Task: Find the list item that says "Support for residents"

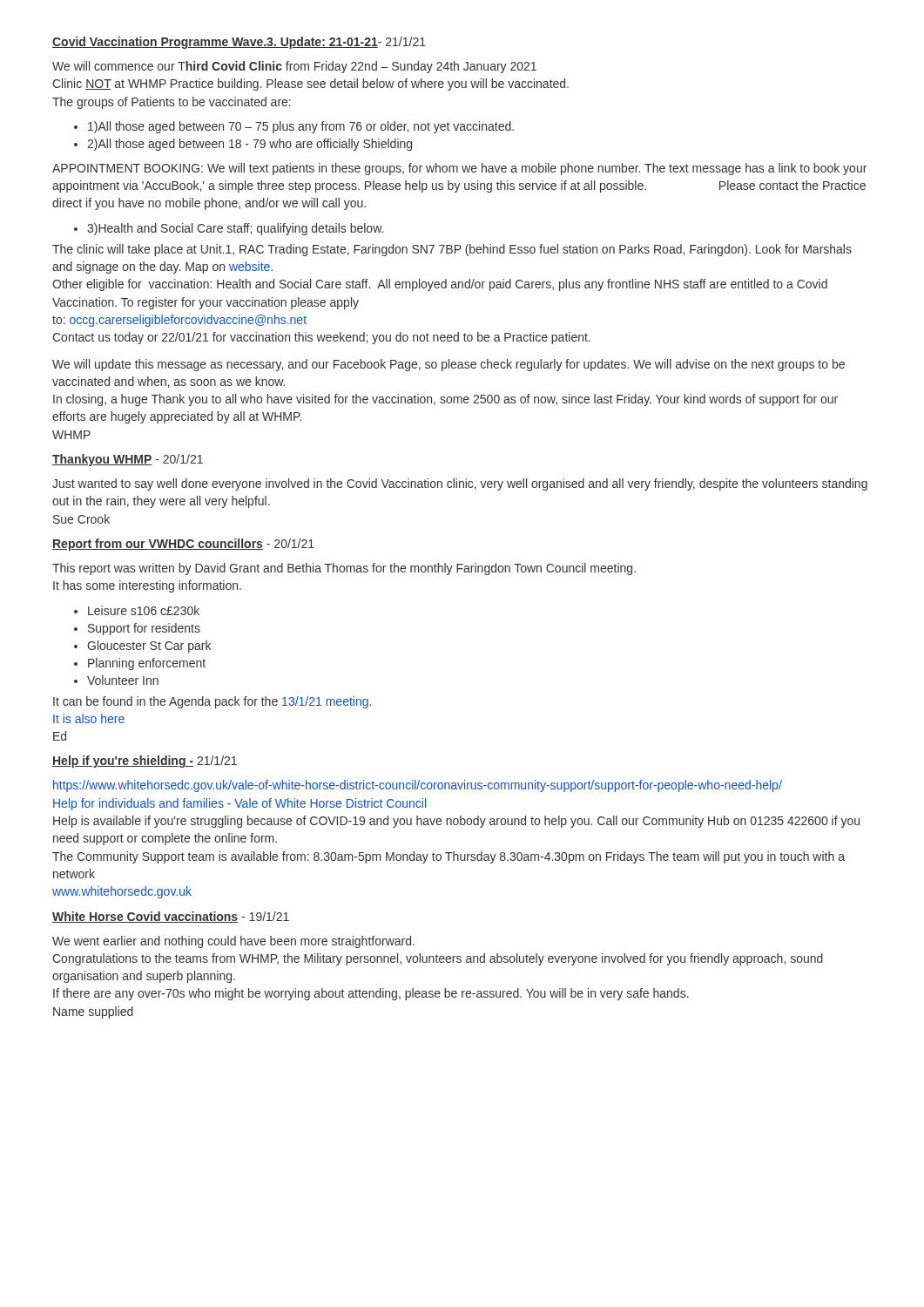Action: [x=144, y=628]
